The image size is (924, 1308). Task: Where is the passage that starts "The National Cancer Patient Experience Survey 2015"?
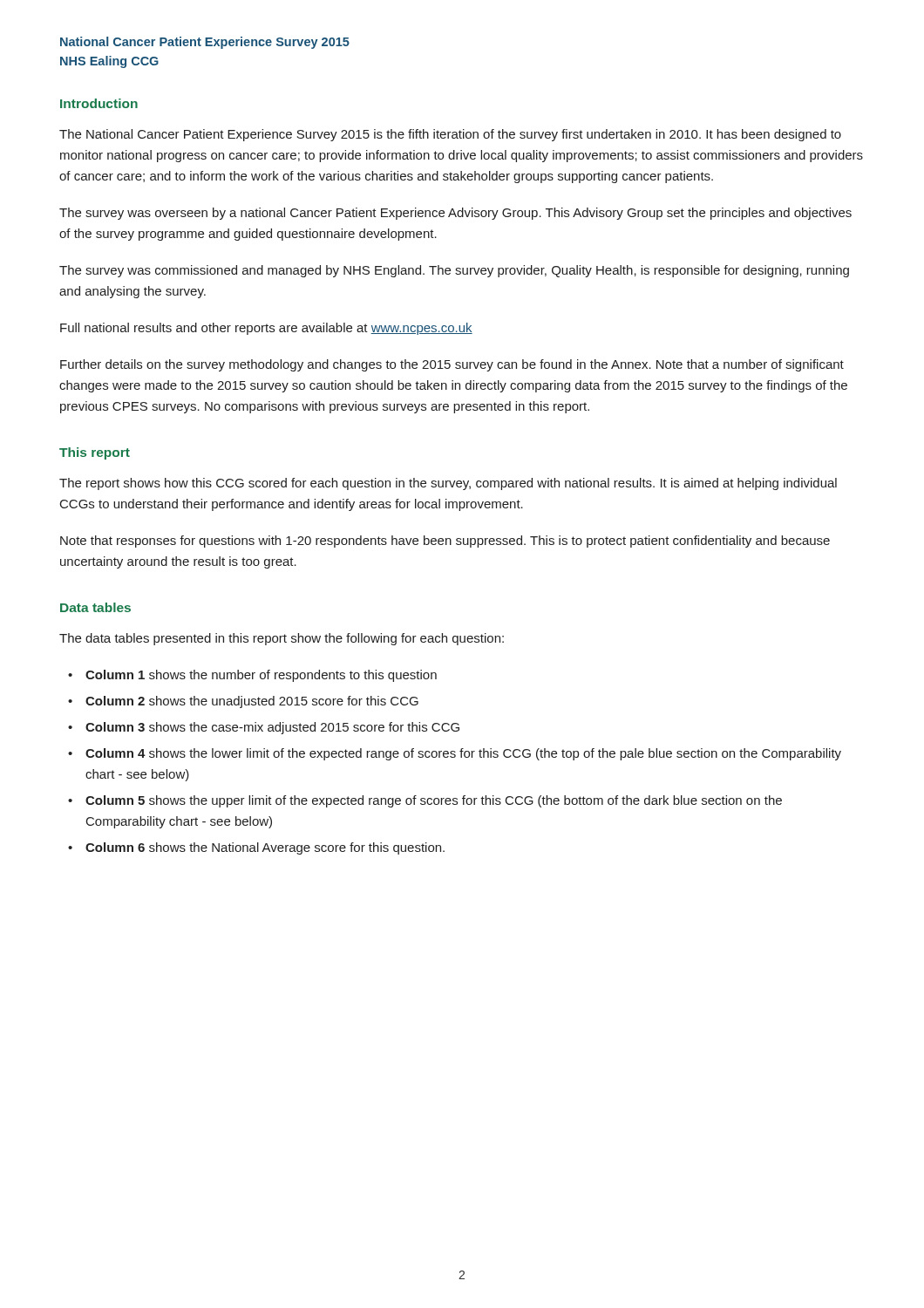click(461, 154)
